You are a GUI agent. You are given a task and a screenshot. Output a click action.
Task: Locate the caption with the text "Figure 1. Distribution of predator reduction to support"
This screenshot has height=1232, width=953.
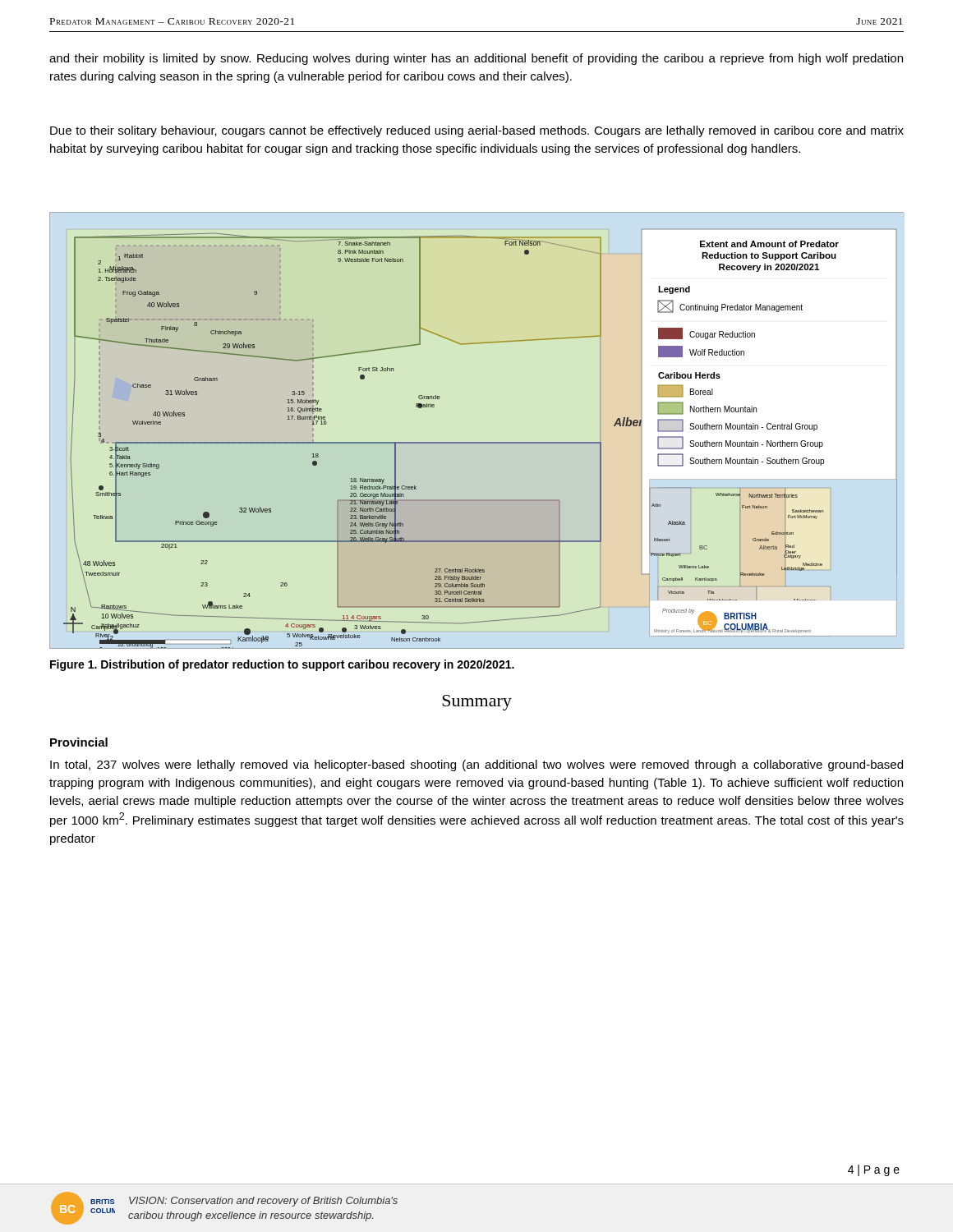(282, 664)
